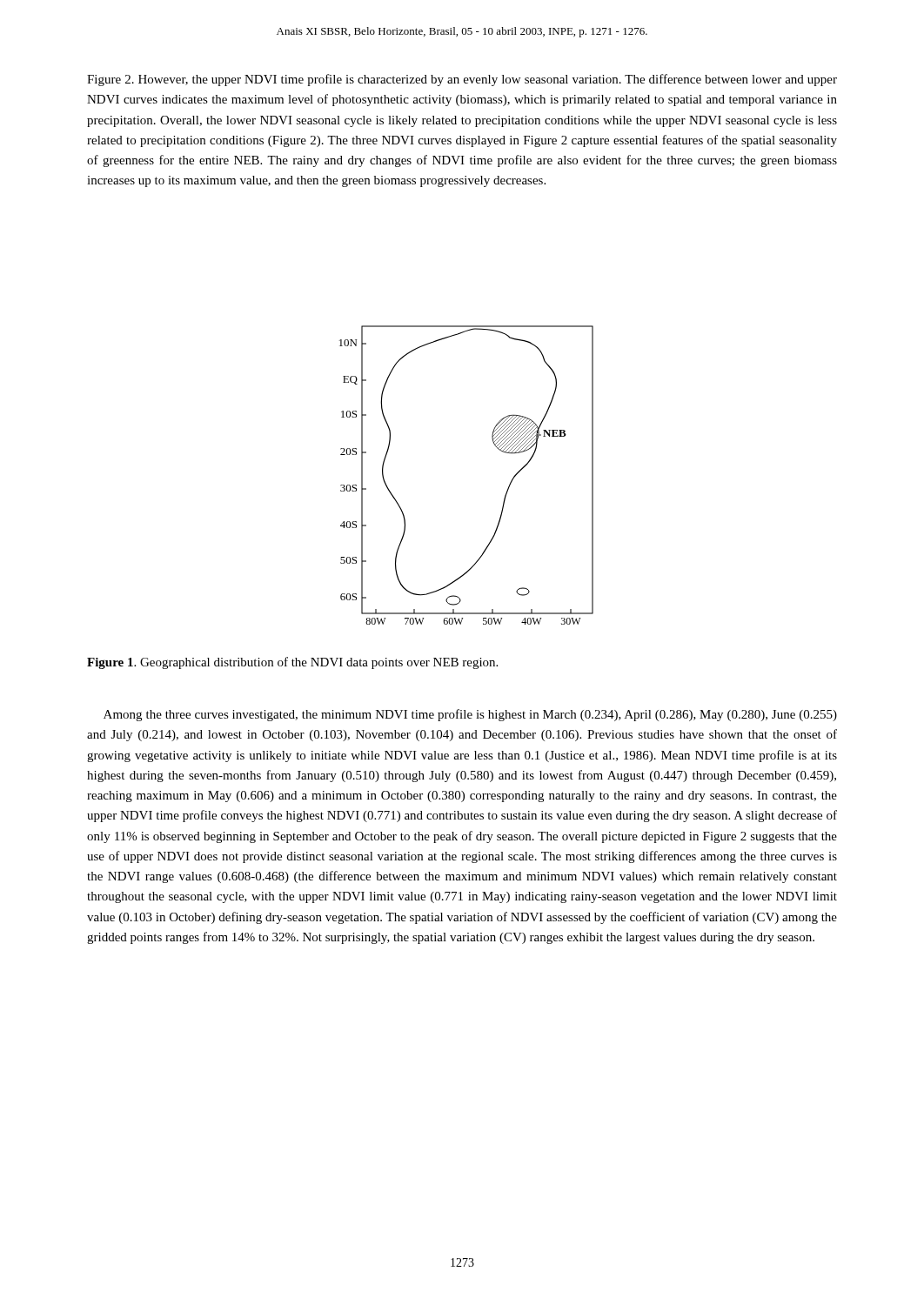924x1305 pixels.
Task: Select a map
Action: click(x=462, y=481)
